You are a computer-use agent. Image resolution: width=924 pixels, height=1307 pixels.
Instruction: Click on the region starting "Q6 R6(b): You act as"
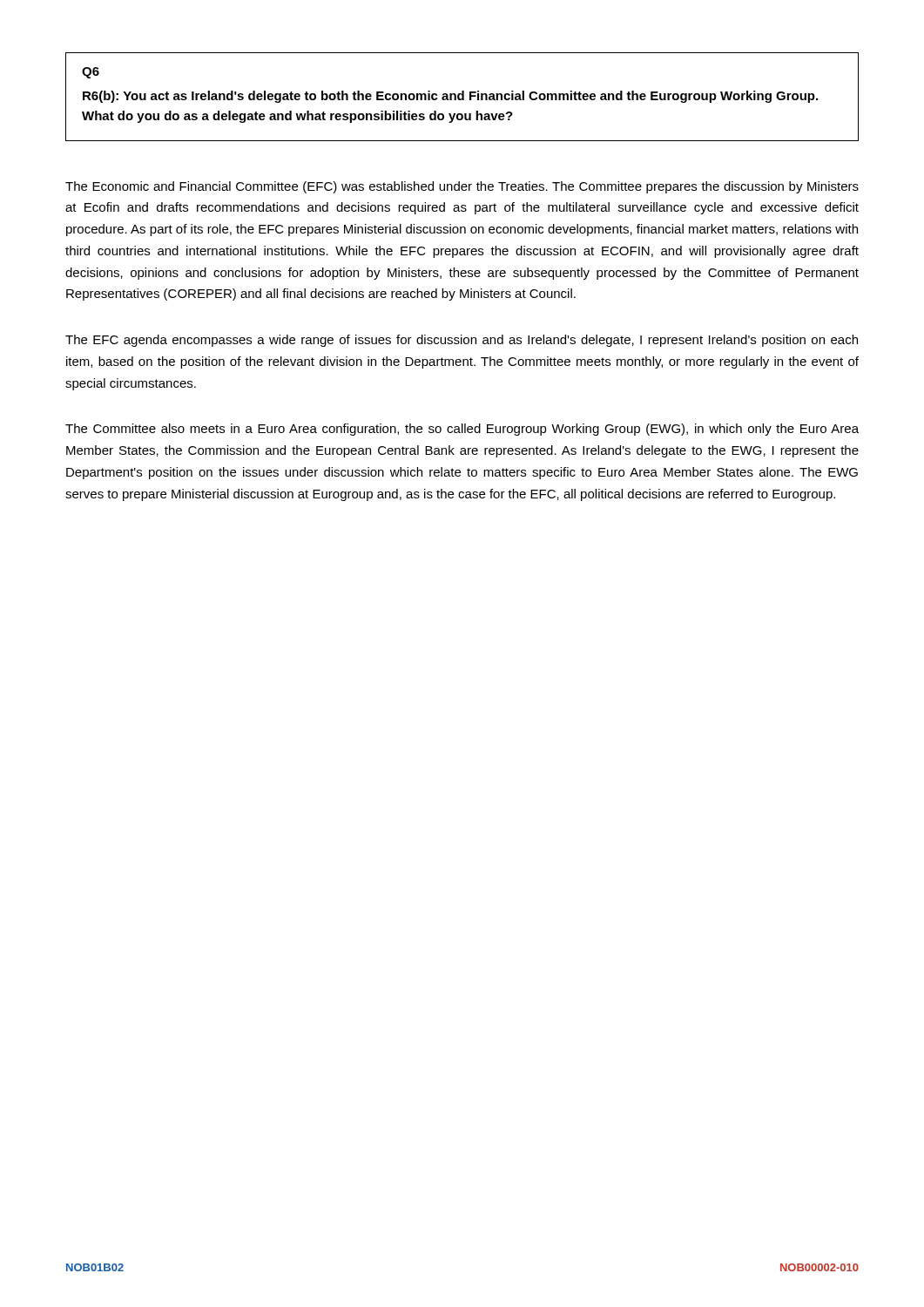pos(462,95)
